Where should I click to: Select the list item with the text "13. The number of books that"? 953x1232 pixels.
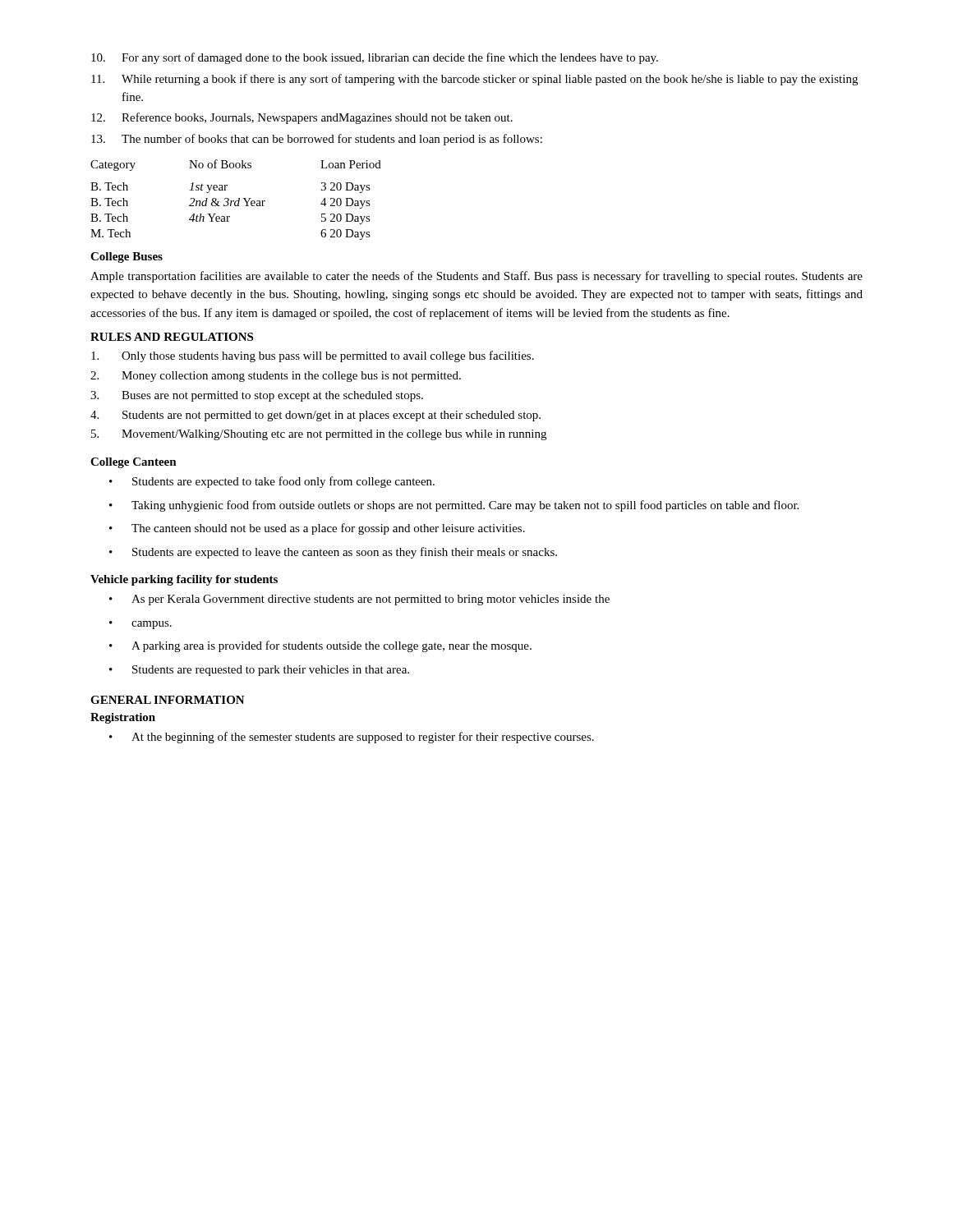point(476,140)
